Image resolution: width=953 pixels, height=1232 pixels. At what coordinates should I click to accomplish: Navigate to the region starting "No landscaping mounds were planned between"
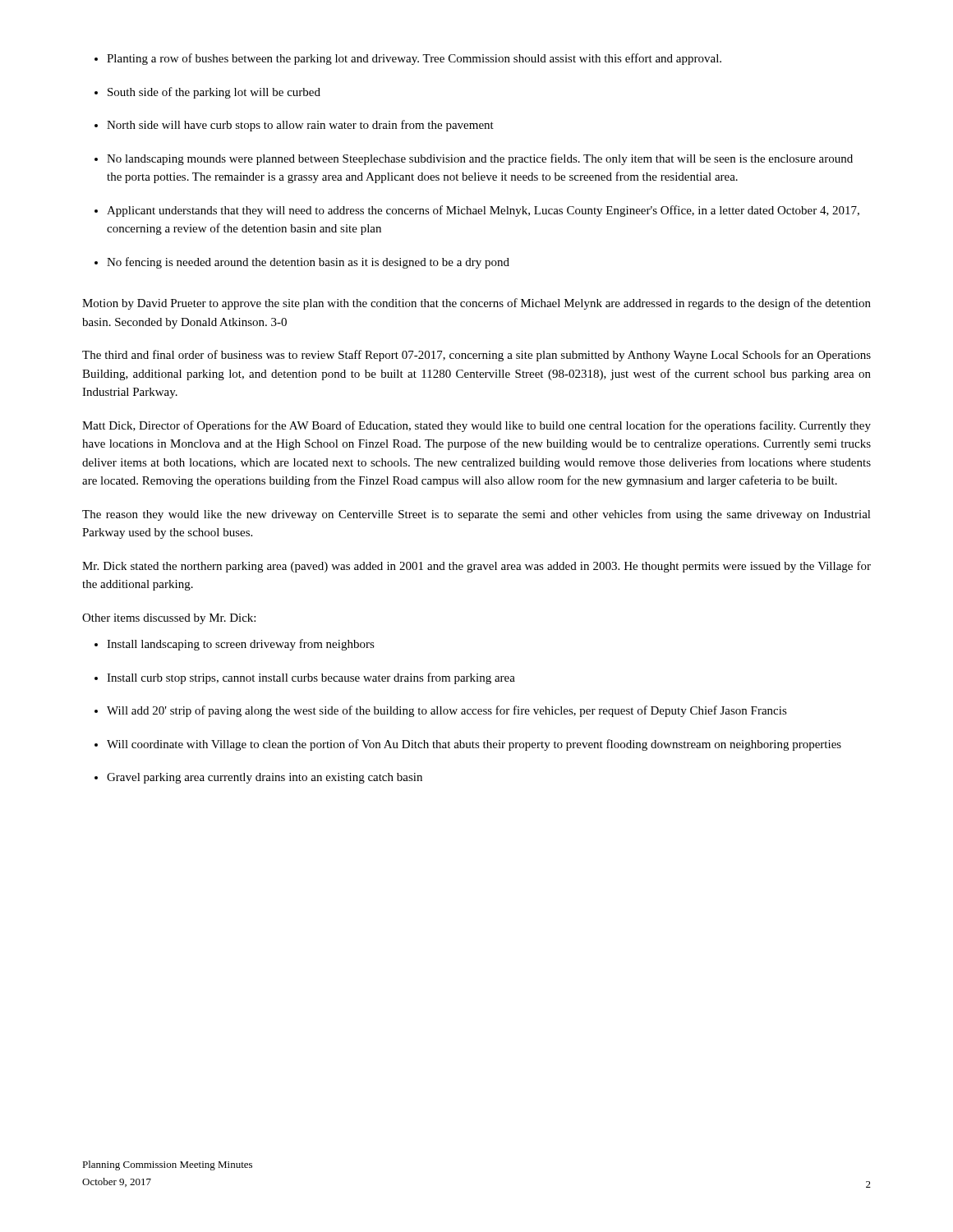click(489, 168)
